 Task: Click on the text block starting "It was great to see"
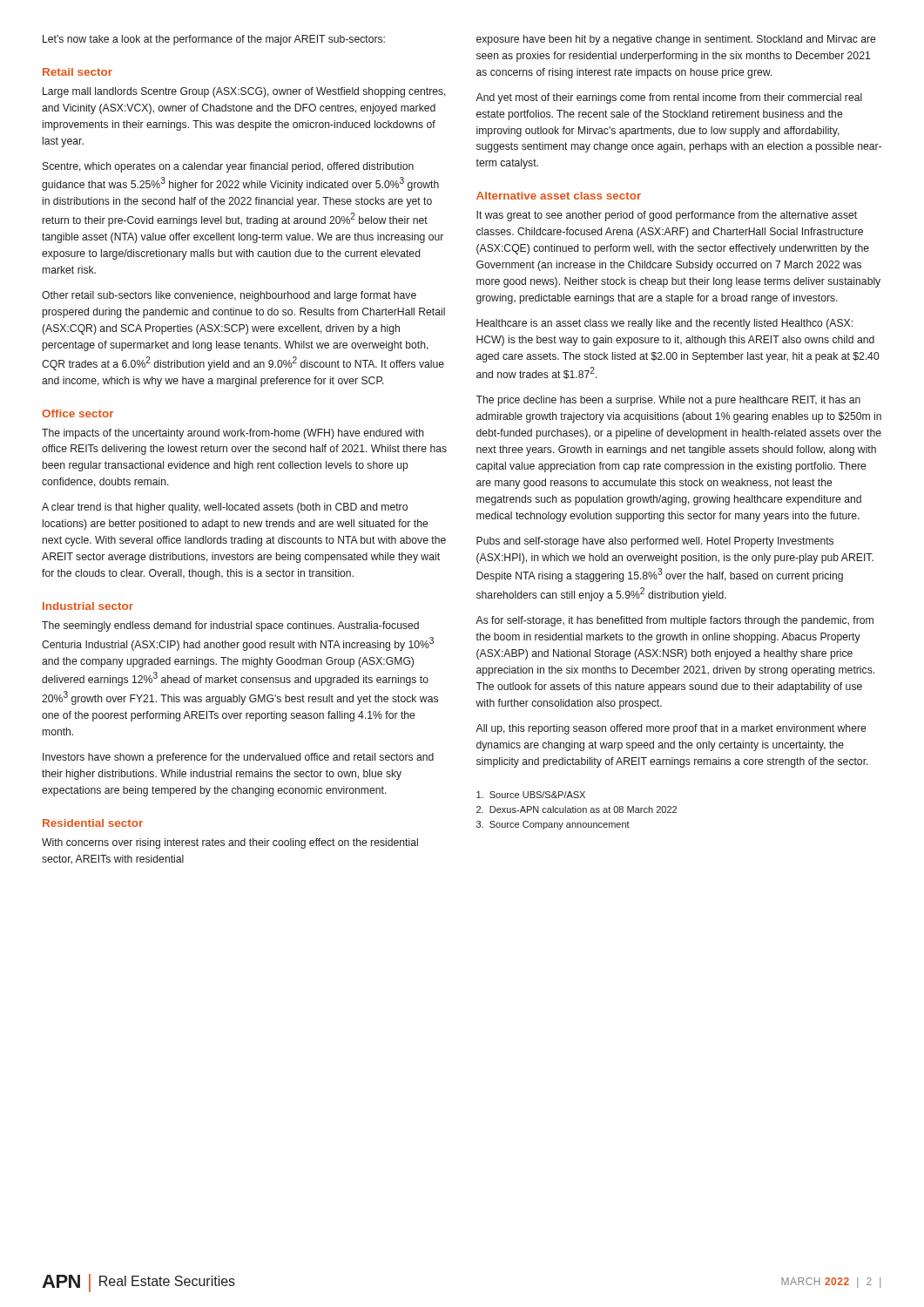(x=678, y=257)
